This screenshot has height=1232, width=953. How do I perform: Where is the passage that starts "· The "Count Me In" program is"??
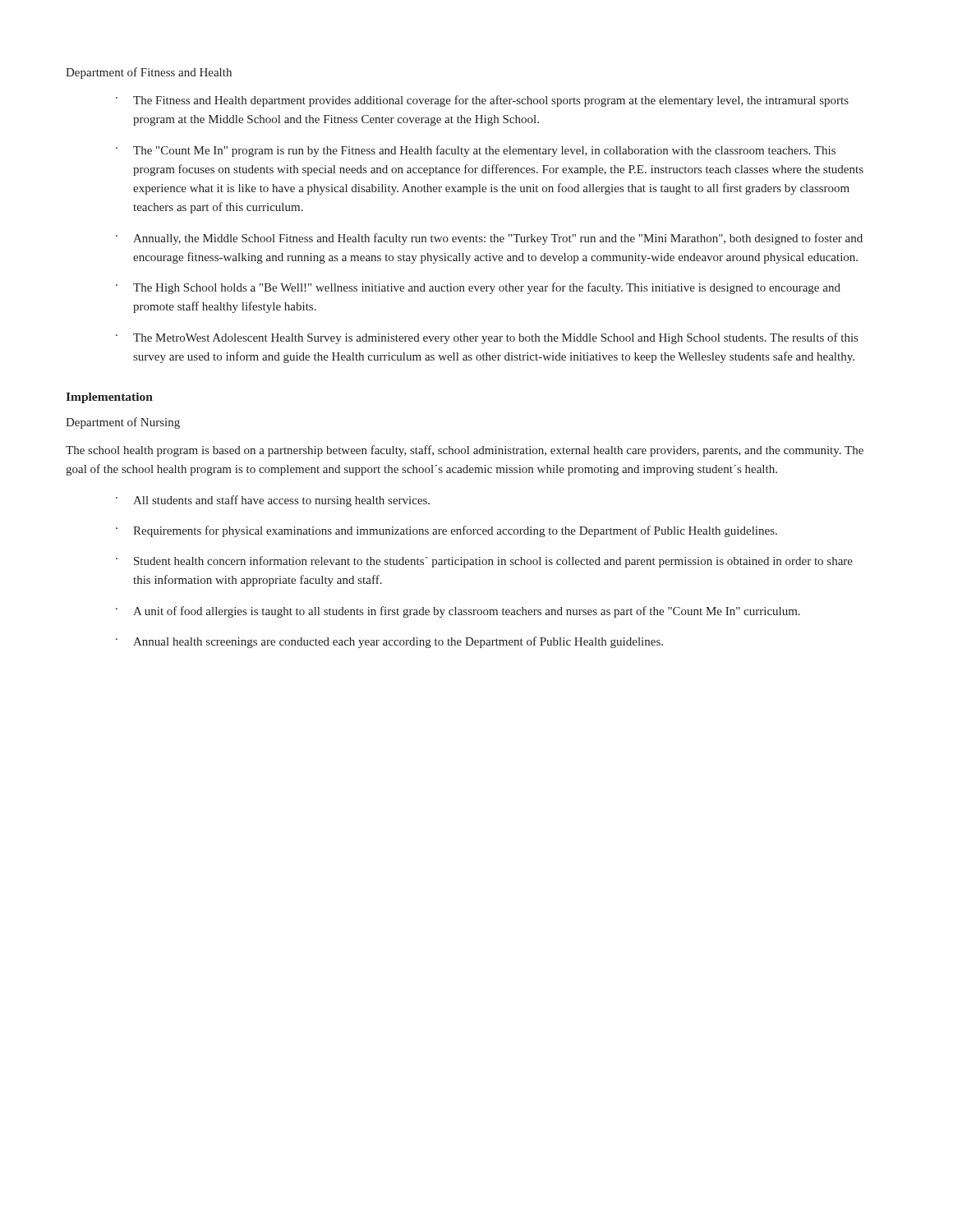(493, 179)
